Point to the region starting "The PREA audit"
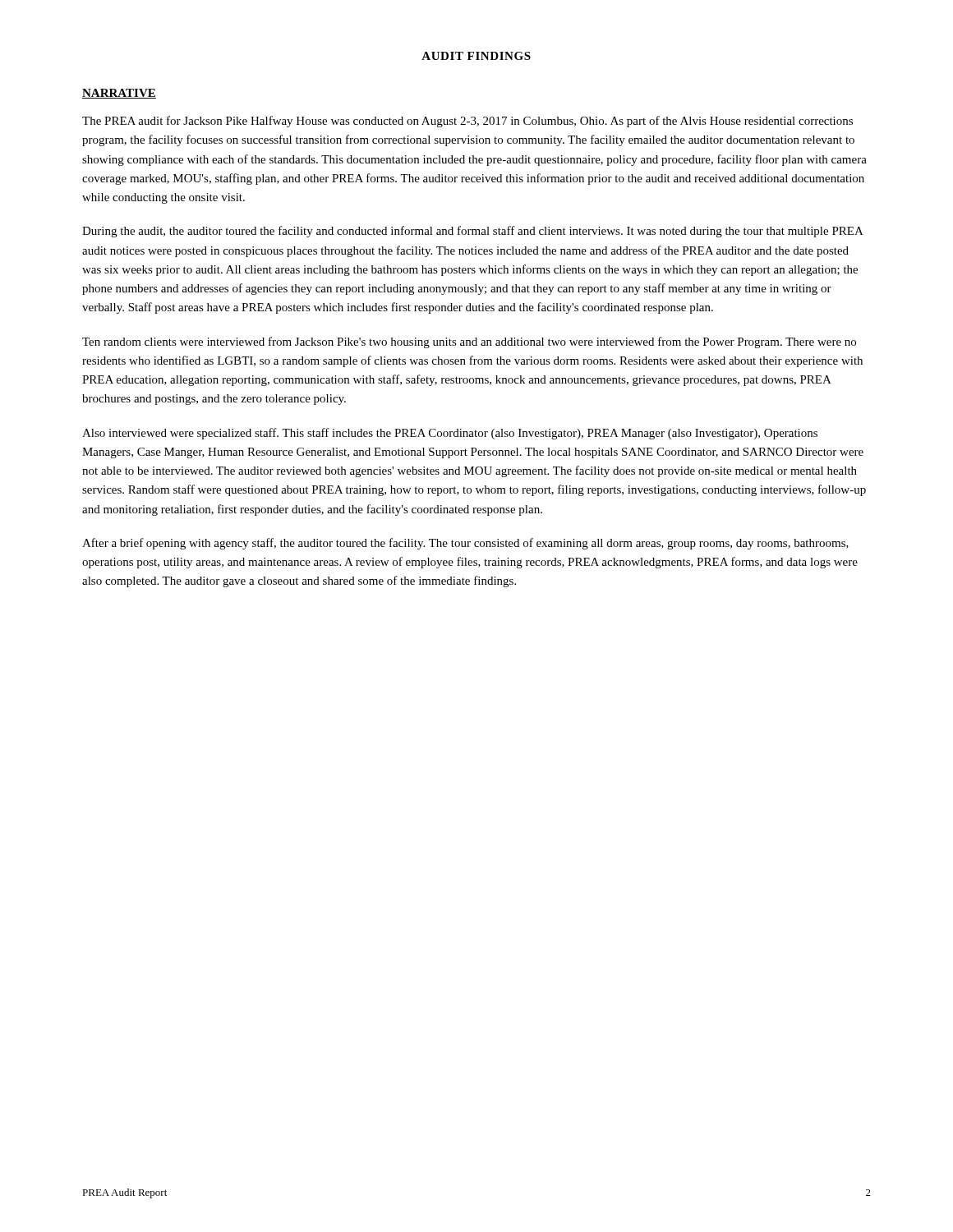This screenshot has width=953, height=1232. pos(474,159)
